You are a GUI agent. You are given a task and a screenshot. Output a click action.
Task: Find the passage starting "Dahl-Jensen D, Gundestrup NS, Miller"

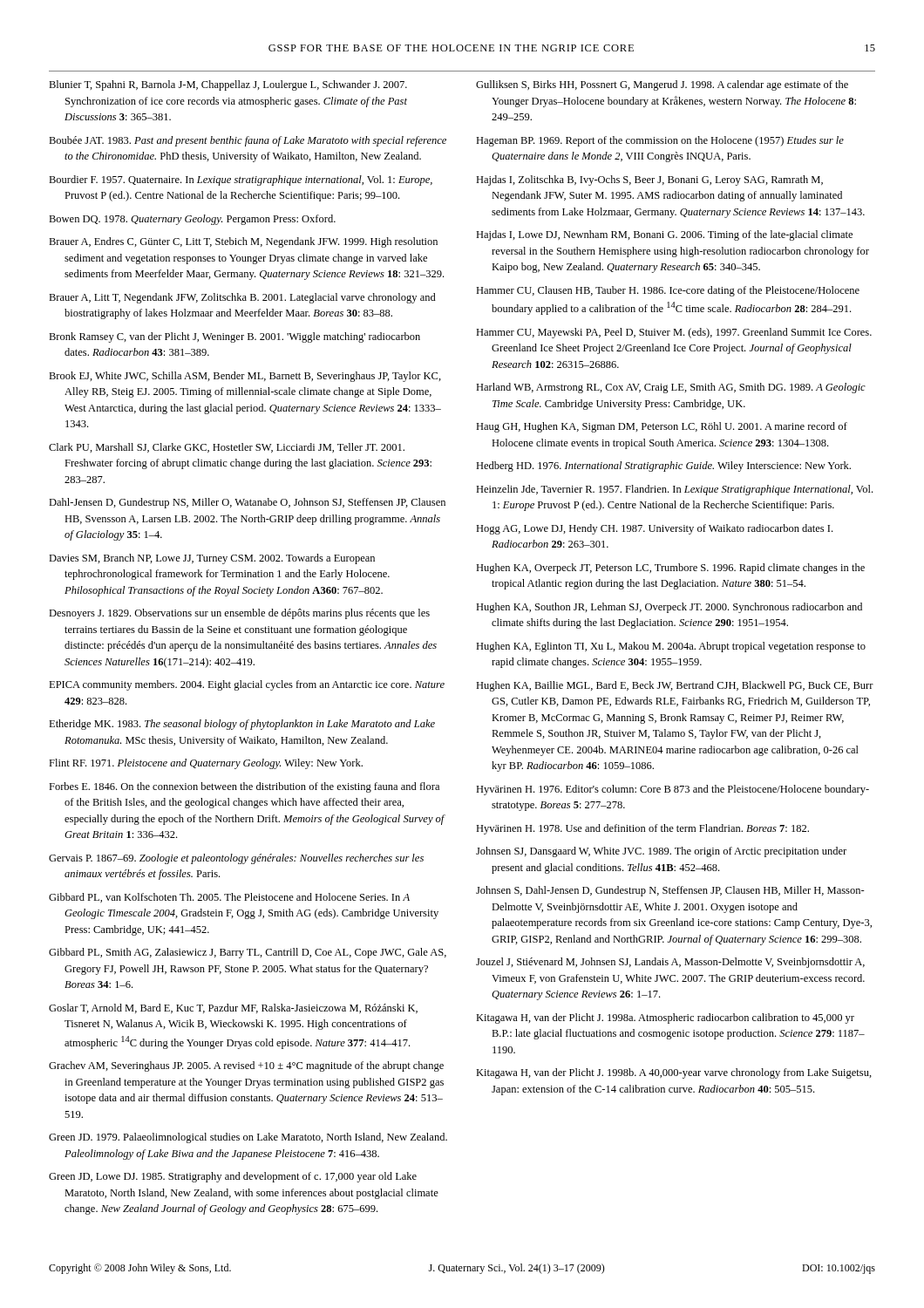(x=247, y=518)
